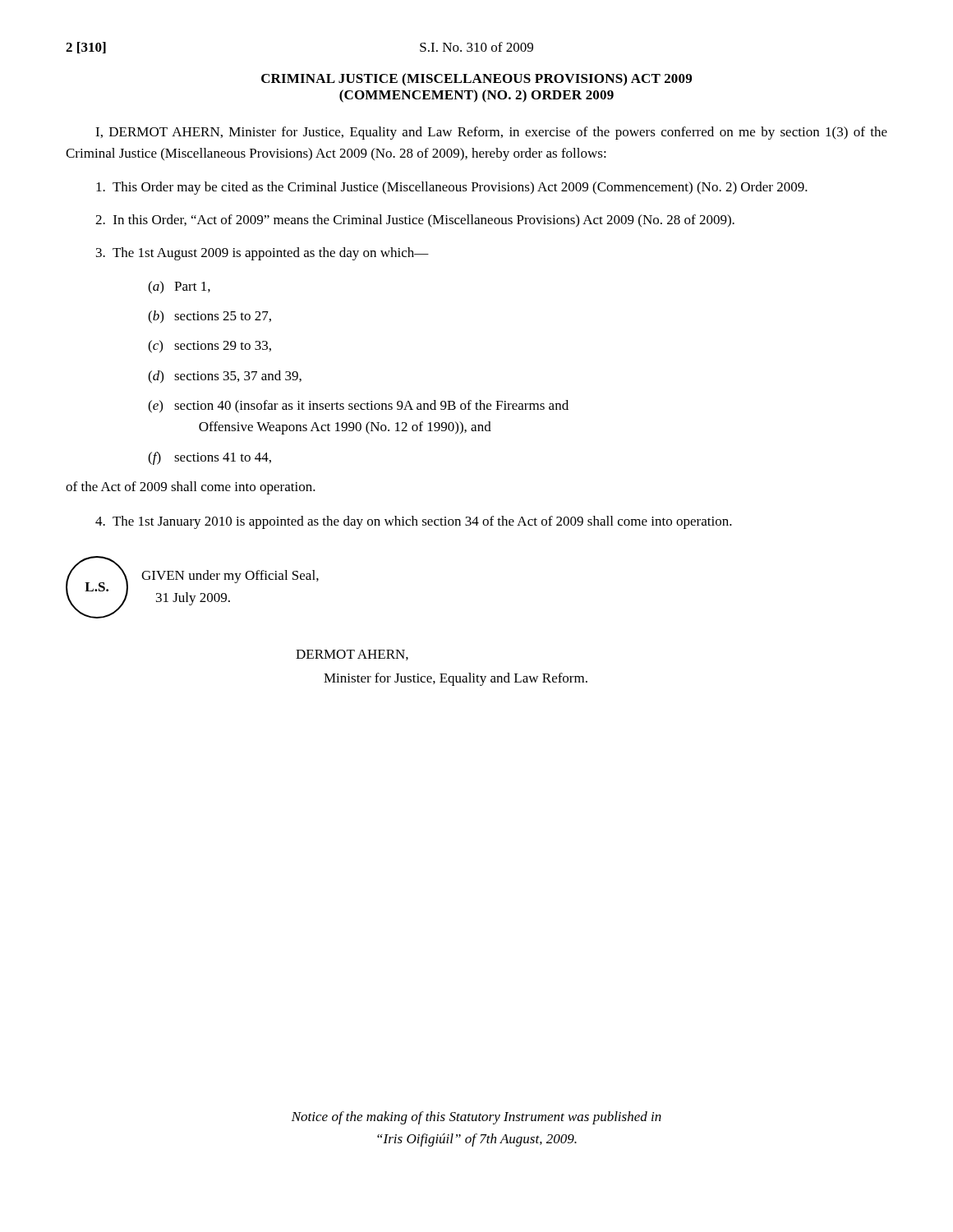This screenshot has width=953, height=1232.
Task: Select the list item that reads "(f) sections 41 to 44,"
Action: 209,458
